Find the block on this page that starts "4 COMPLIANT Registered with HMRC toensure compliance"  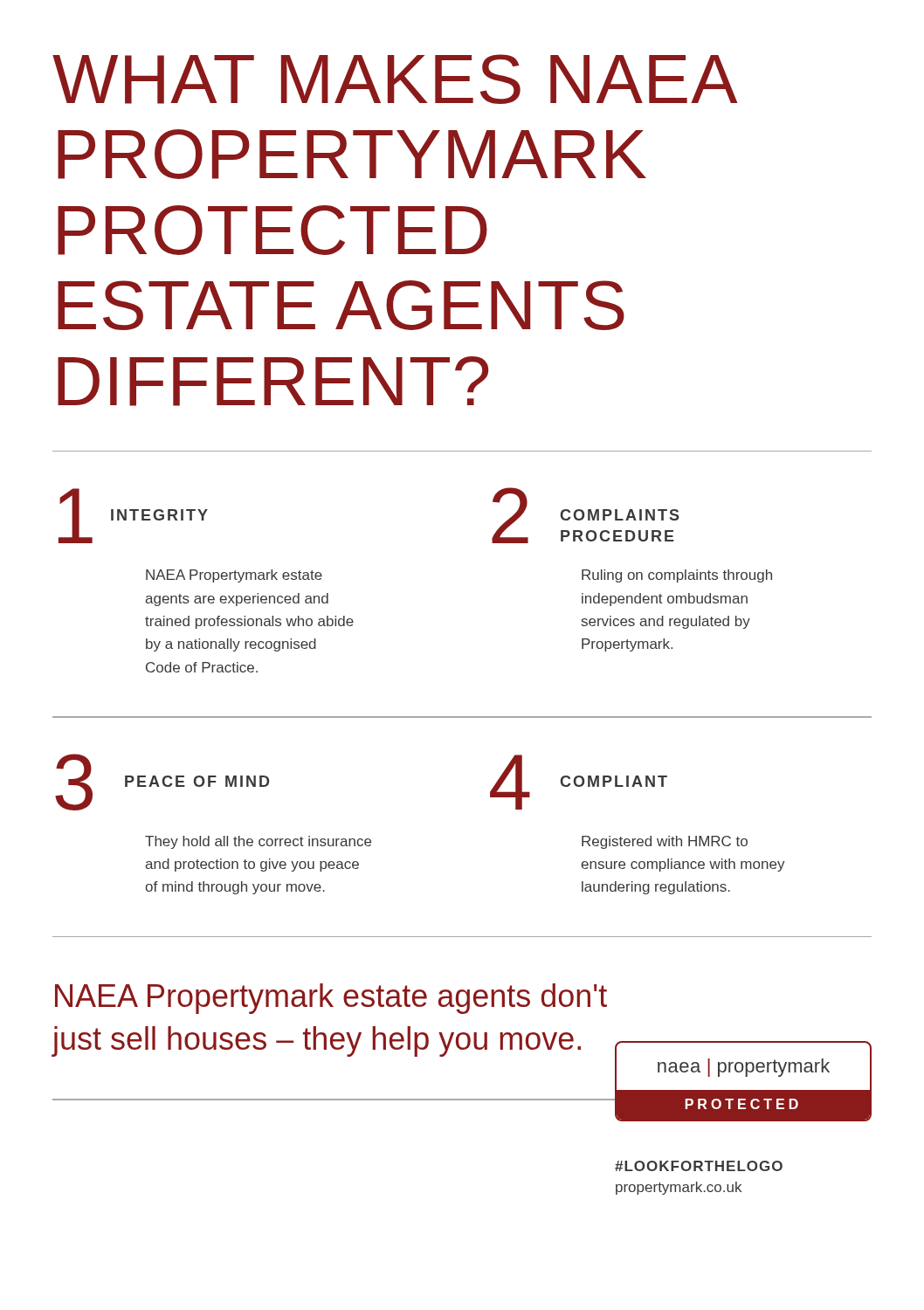coord(579,782)
